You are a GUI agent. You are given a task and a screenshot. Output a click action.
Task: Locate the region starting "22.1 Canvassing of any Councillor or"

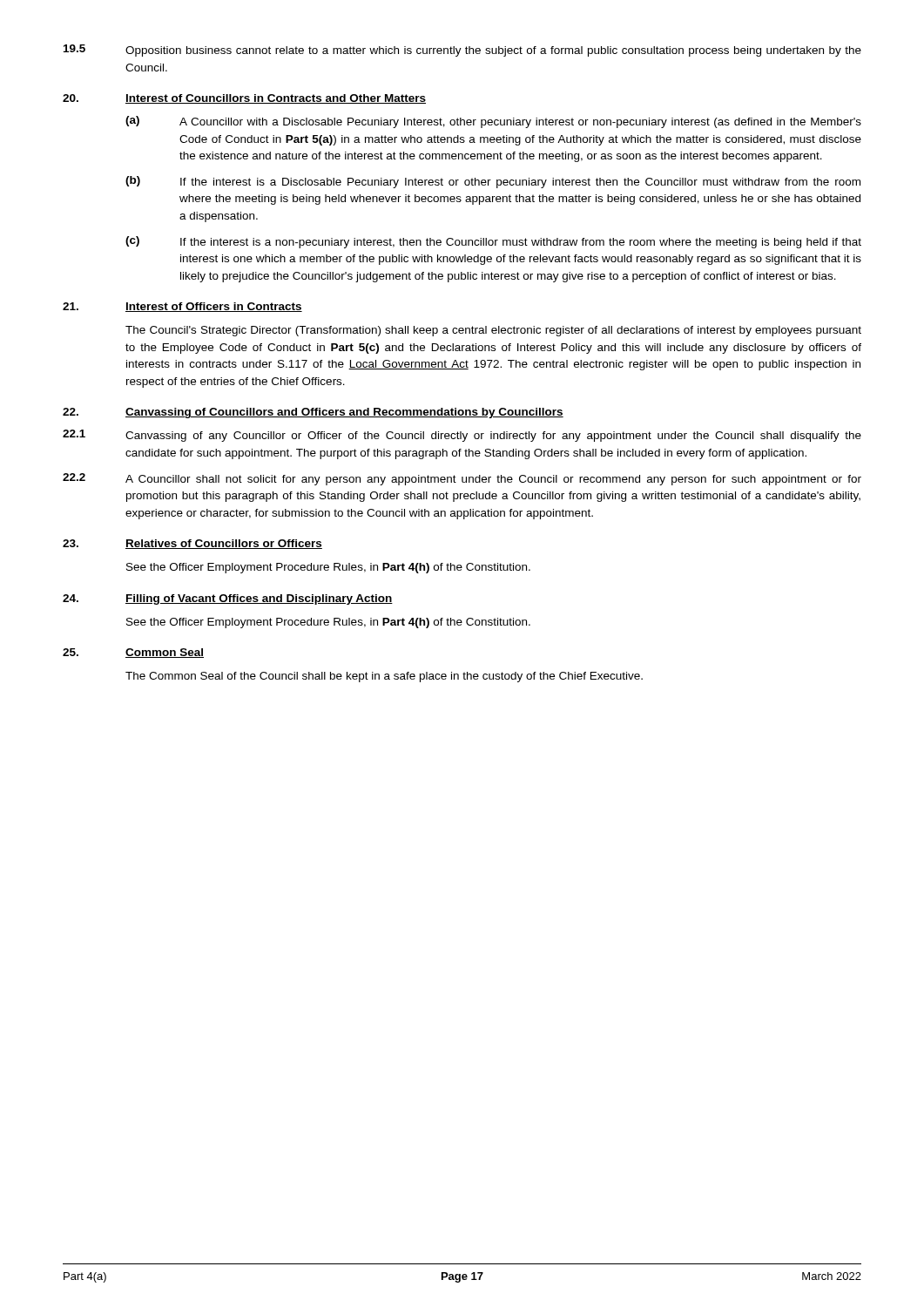(x=462, y=444)
